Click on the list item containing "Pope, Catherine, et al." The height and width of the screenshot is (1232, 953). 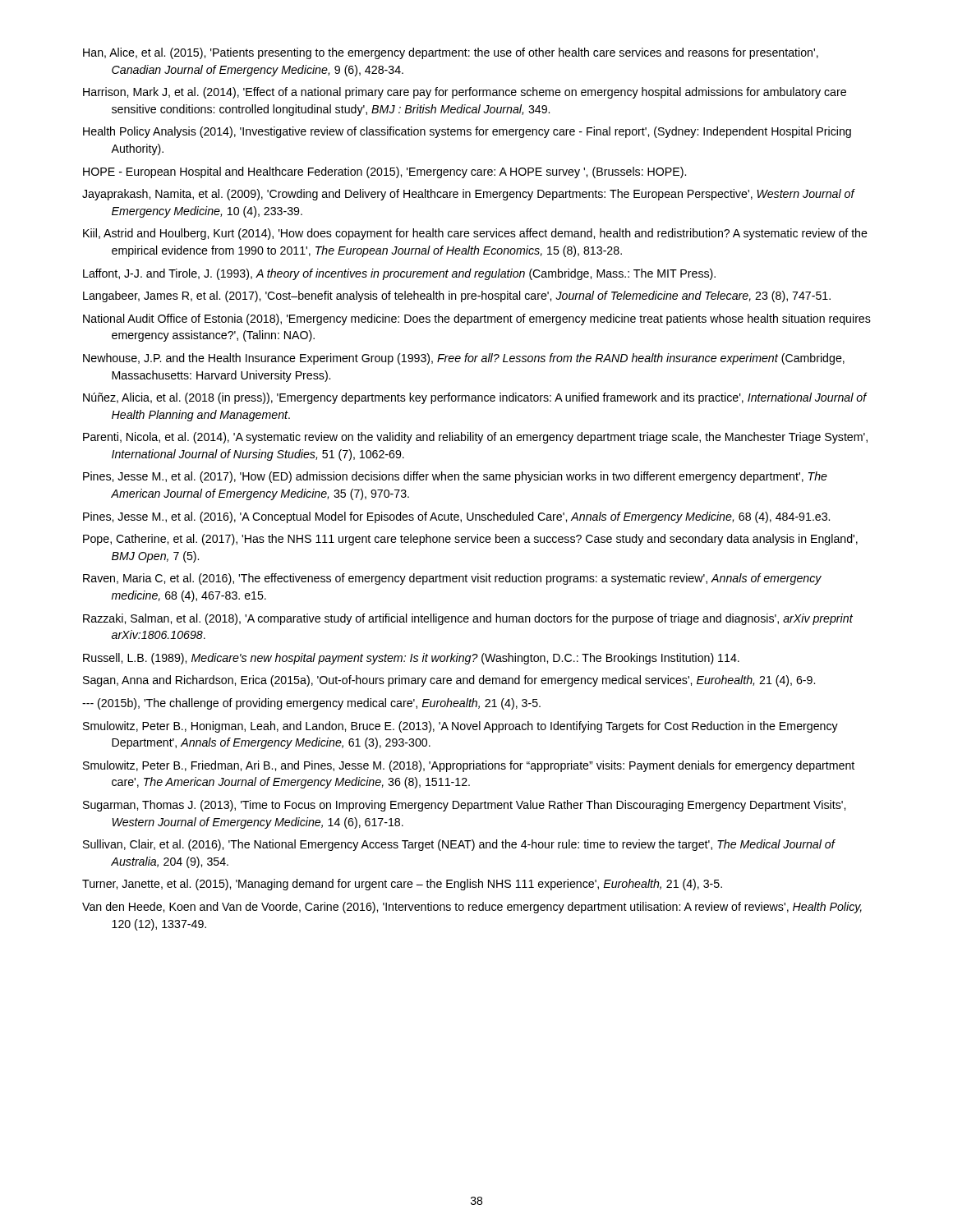pos(470,548)
